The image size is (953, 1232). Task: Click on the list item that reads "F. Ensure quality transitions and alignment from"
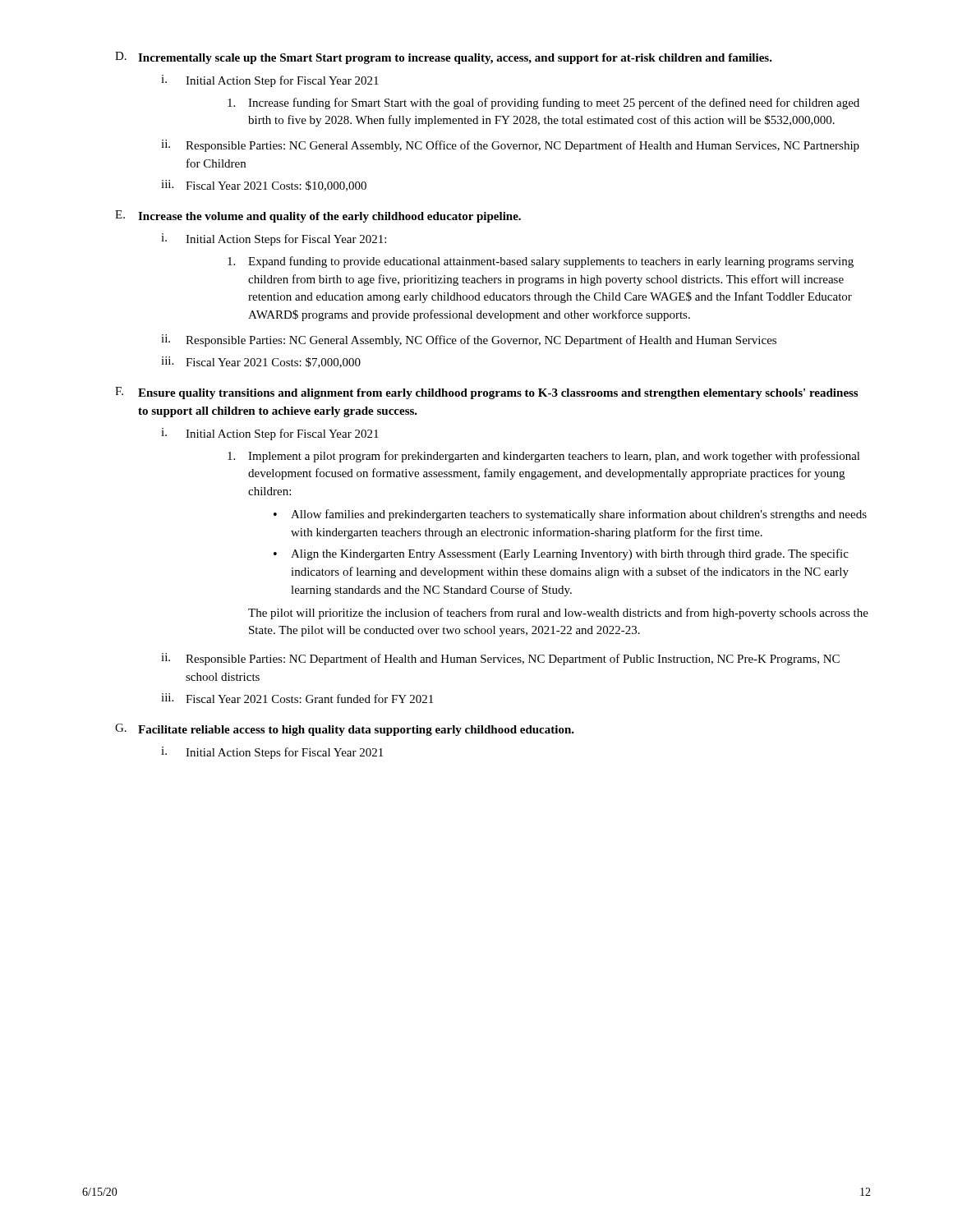493,546
